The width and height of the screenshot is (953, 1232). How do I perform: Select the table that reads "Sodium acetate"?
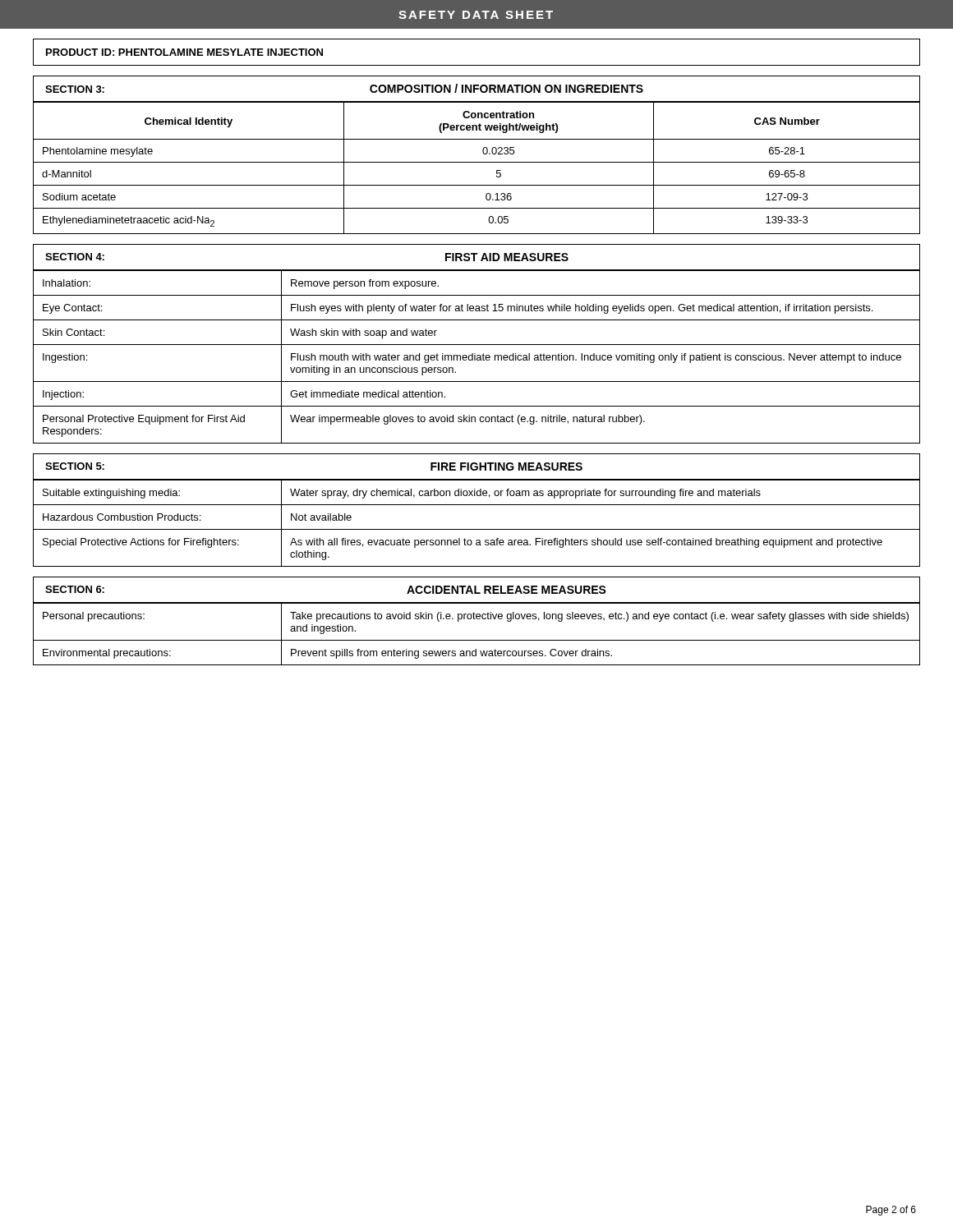tap(476, 168)
